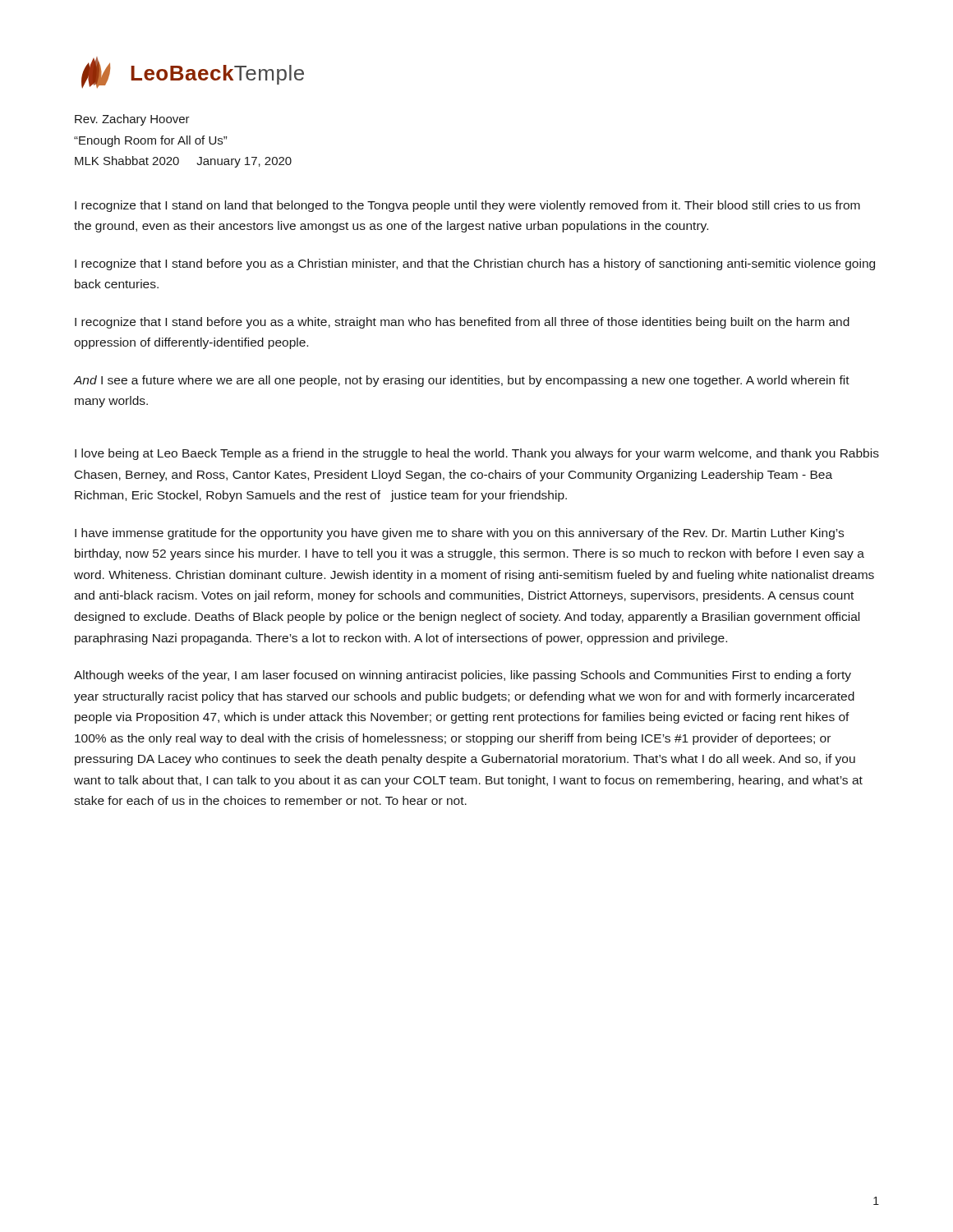This screenshot has width=953, height=1232.
Task: Point to the region starting "I have immense gratitude for"
Action: [x=474, y=585]
